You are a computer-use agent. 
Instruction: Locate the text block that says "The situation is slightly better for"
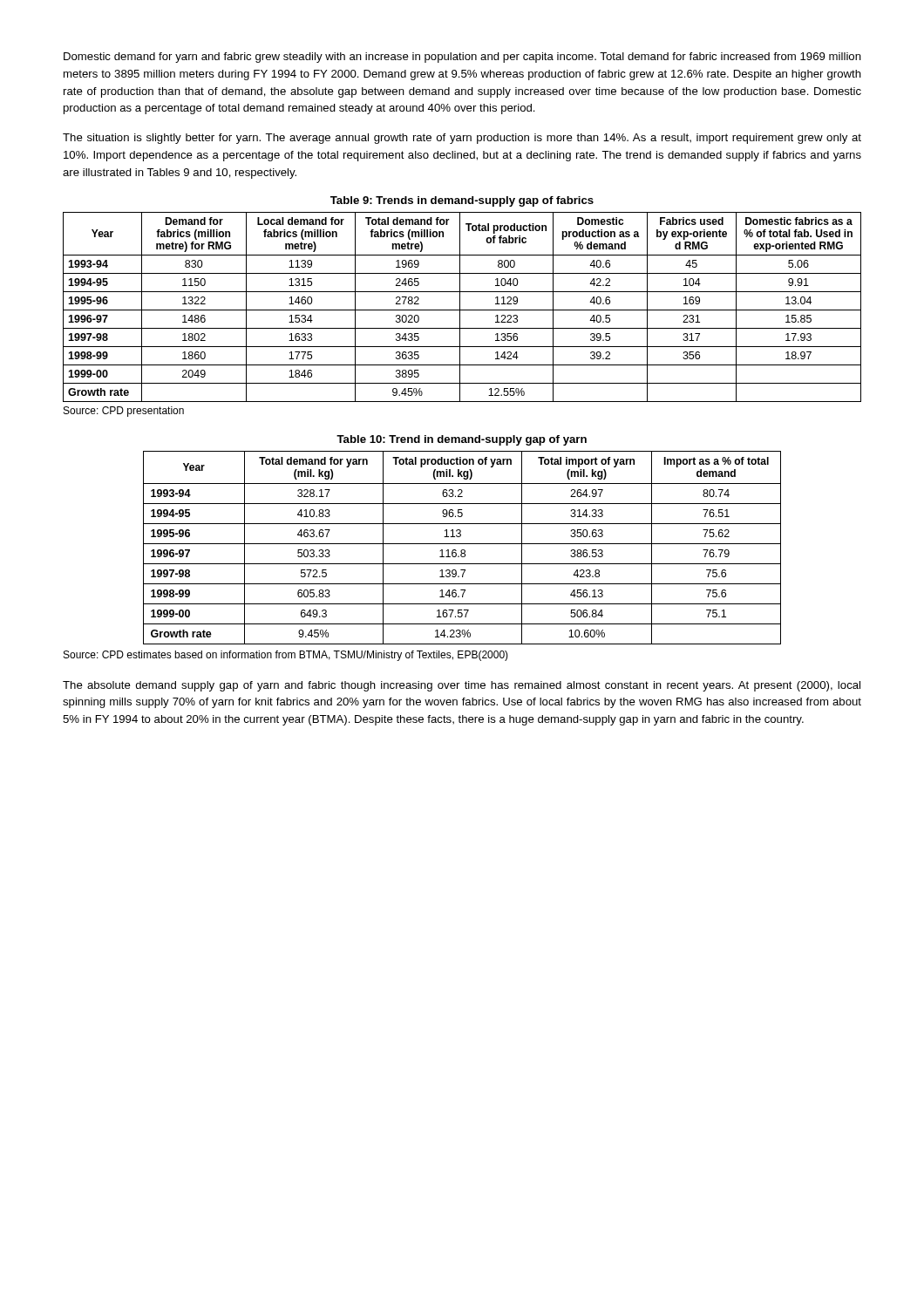click(462, 155)
